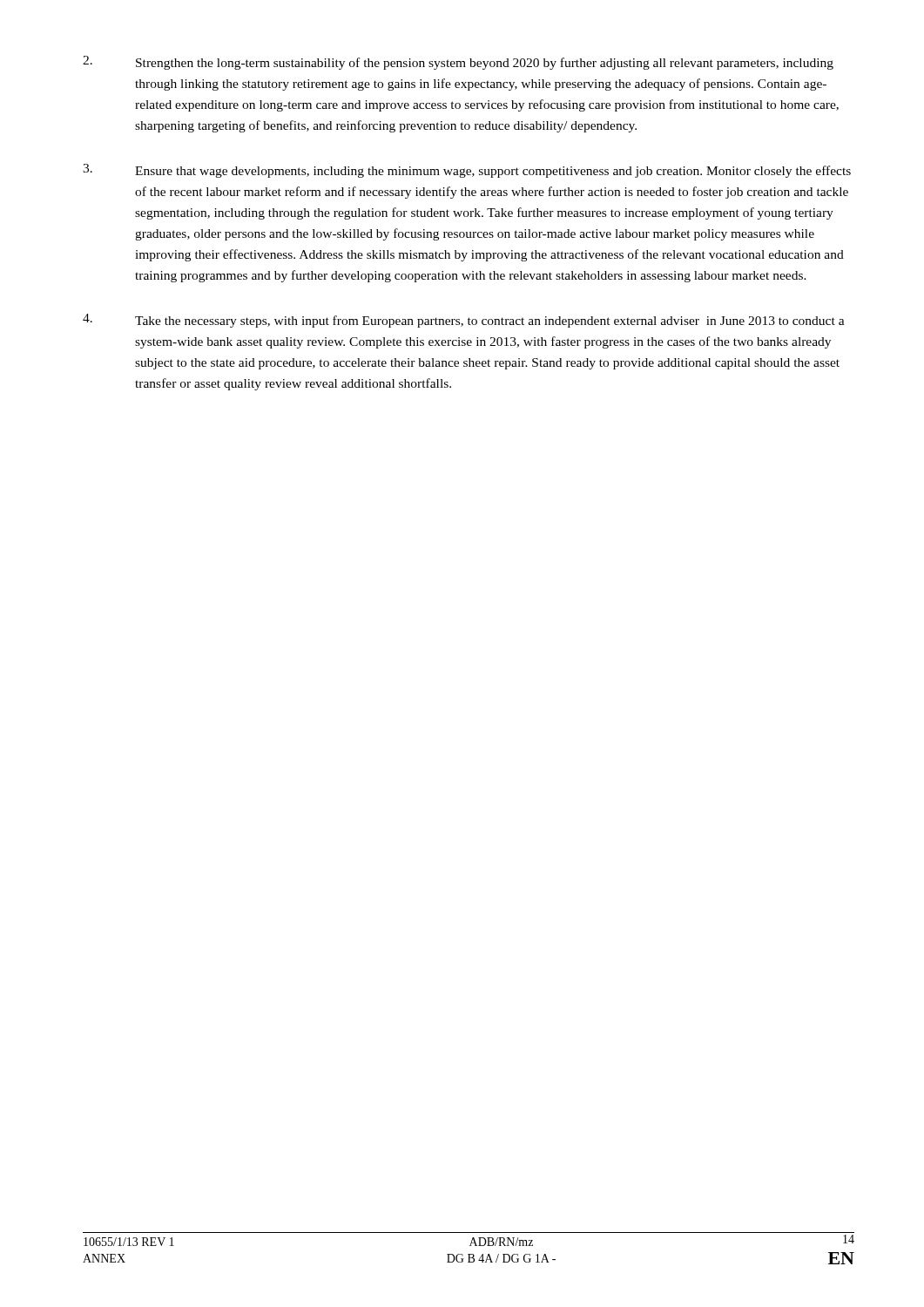Viewport: 924px width, 1307px height.
Task: Find the list item with the text "2. Strengthen the long-term"
Action: (469, 94)
